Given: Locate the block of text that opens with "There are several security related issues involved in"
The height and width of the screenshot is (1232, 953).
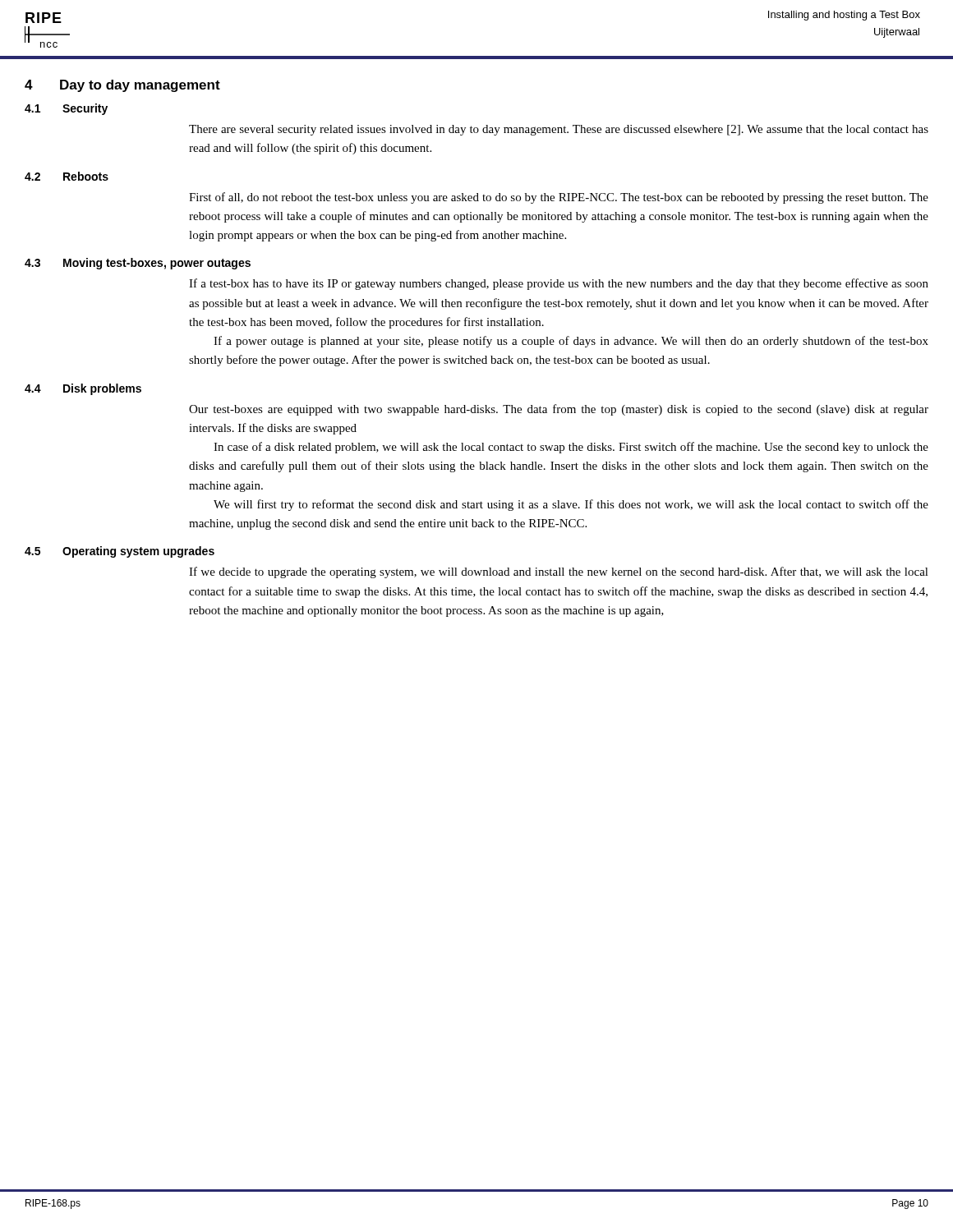Looking at the screenshot, I should 559,139.
